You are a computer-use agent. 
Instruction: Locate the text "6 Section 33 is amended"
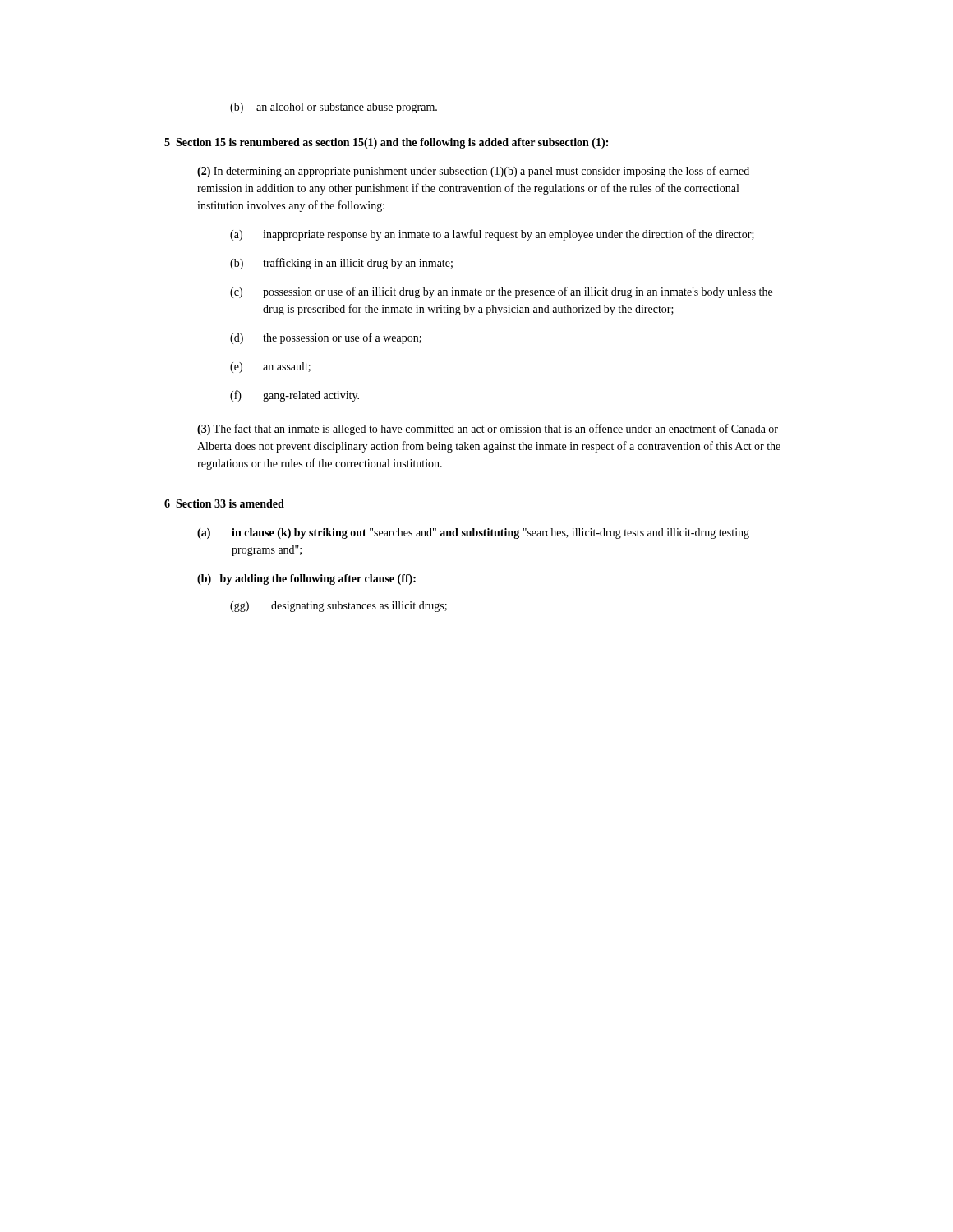pyautogui.click(x=224, y=504)
